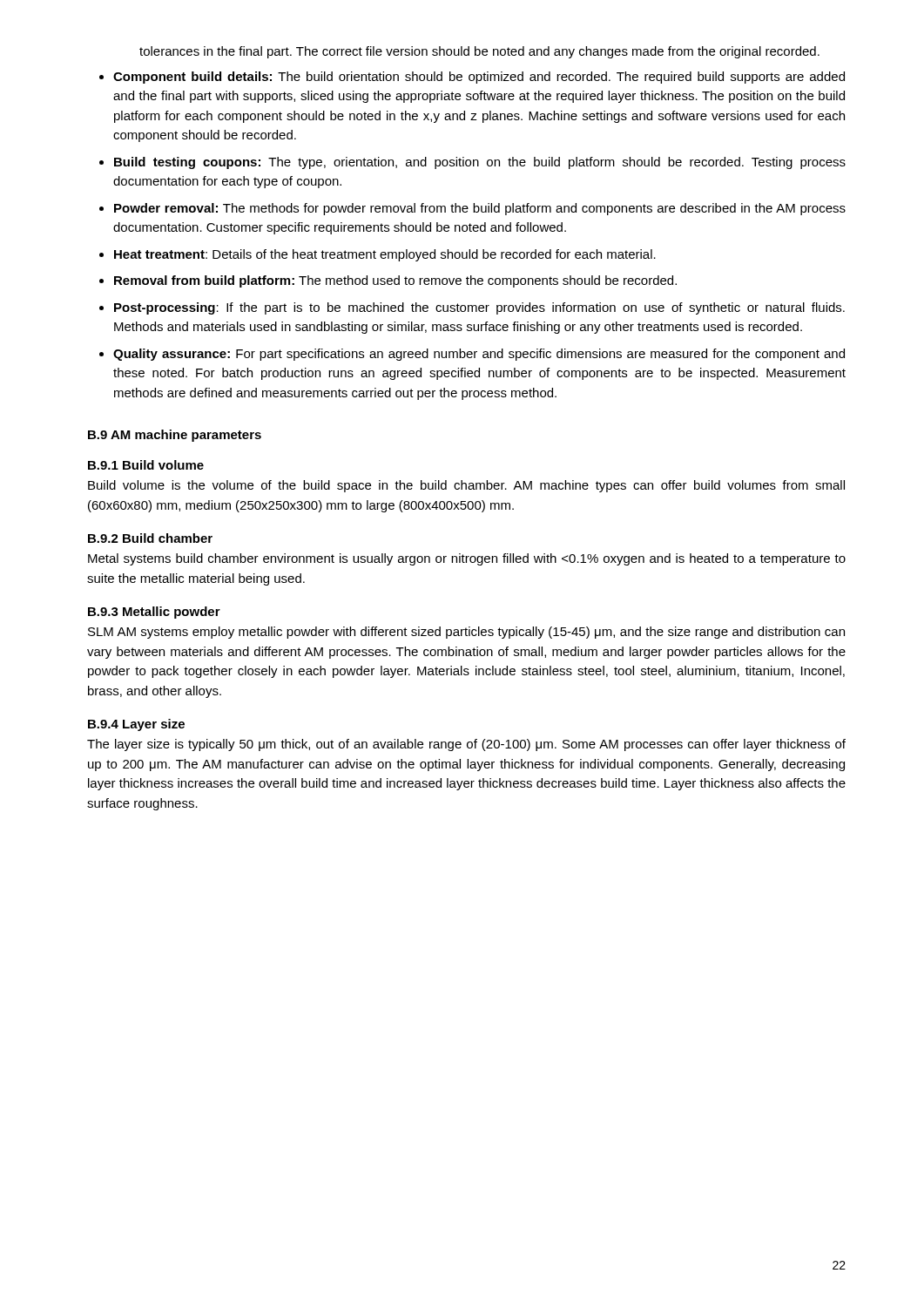Locate the text block that reads "Metal systems build chamber environment is"
Image resolution: width=924 pixels, height=1307 pixels.
[x=466, y=568]
